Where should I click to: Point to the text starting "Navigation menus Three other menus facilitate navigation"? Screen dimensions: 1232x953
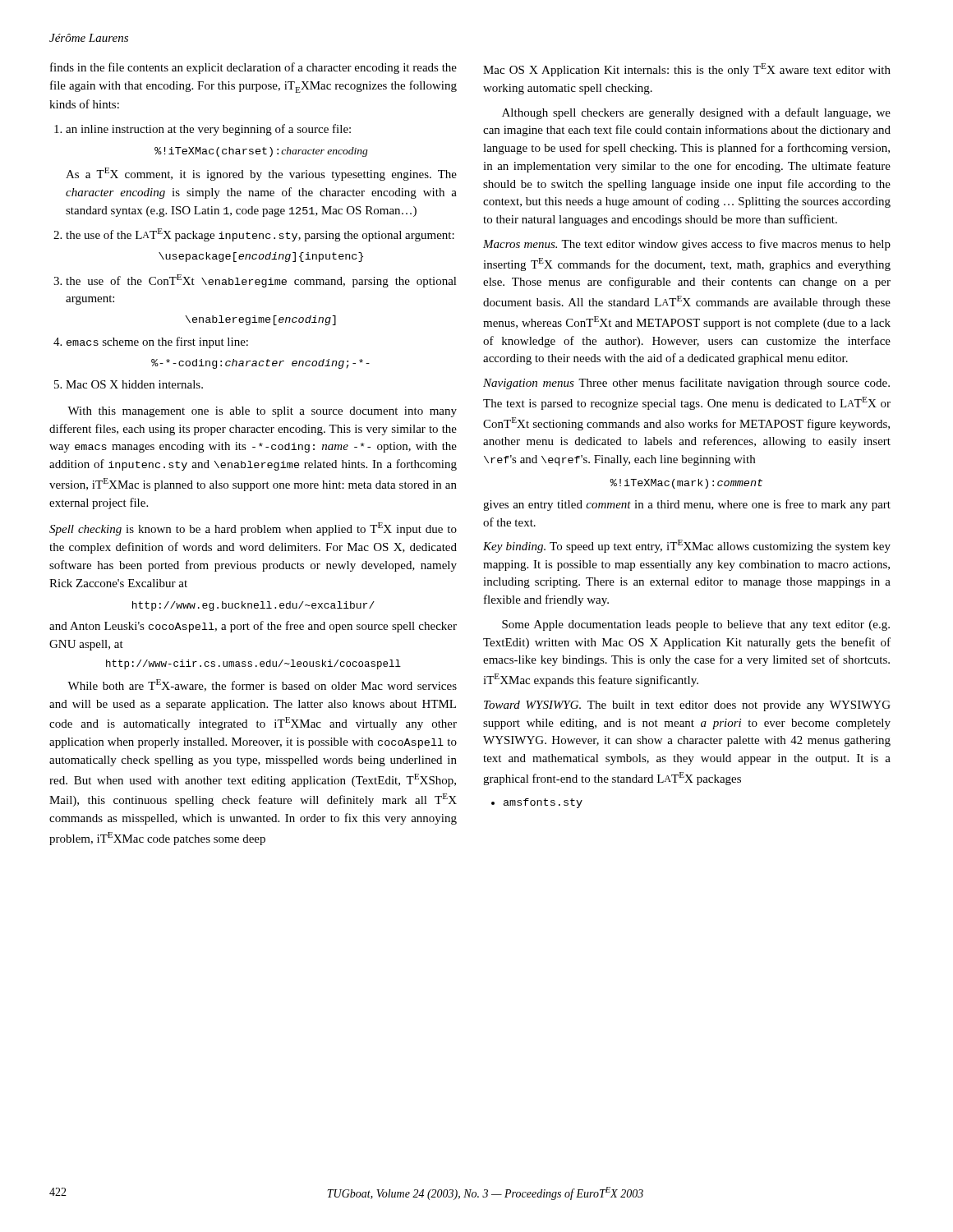[687, 453]
